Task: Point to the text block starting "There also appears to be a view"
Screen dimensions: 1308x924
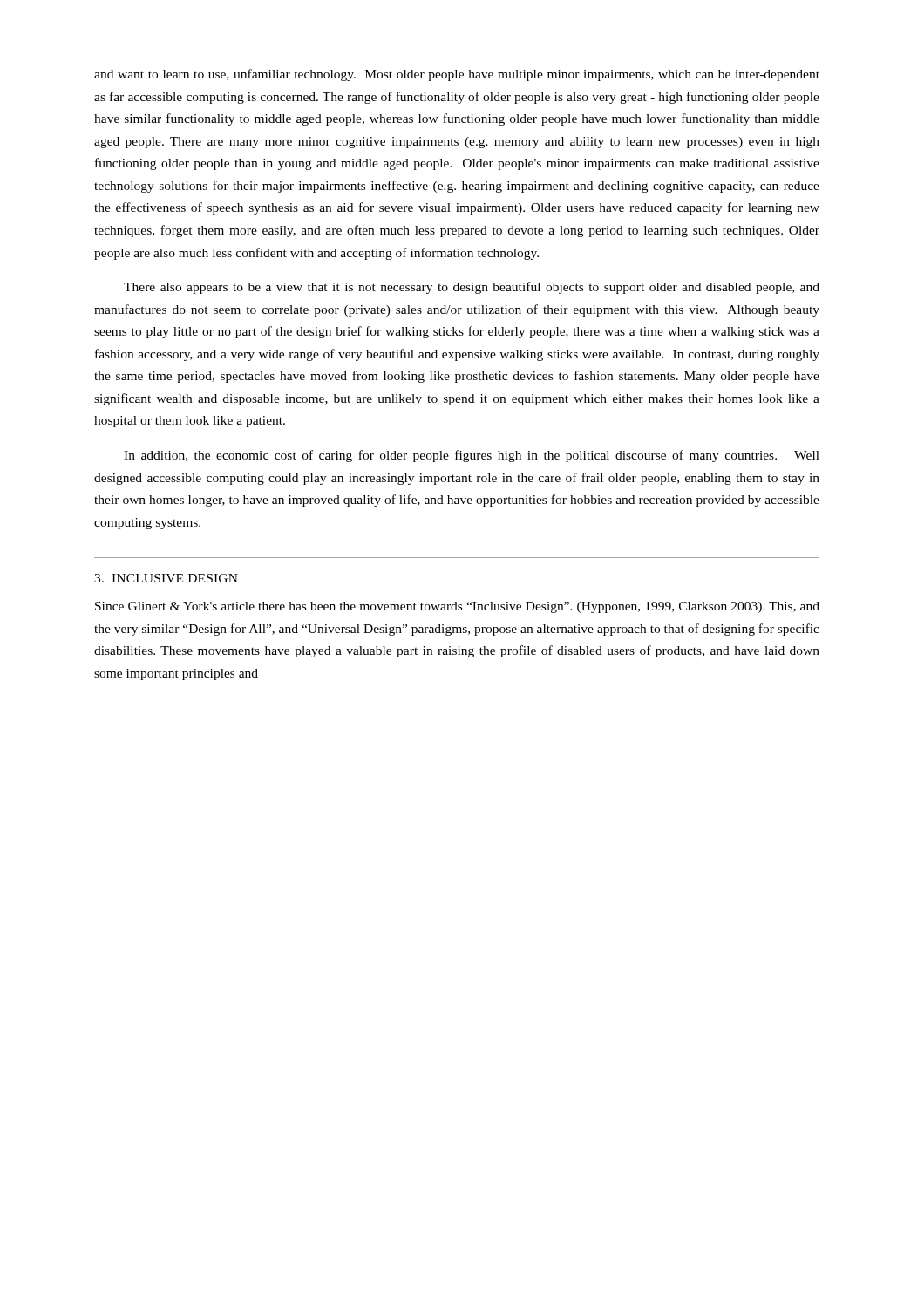Action: click(457, 353)
